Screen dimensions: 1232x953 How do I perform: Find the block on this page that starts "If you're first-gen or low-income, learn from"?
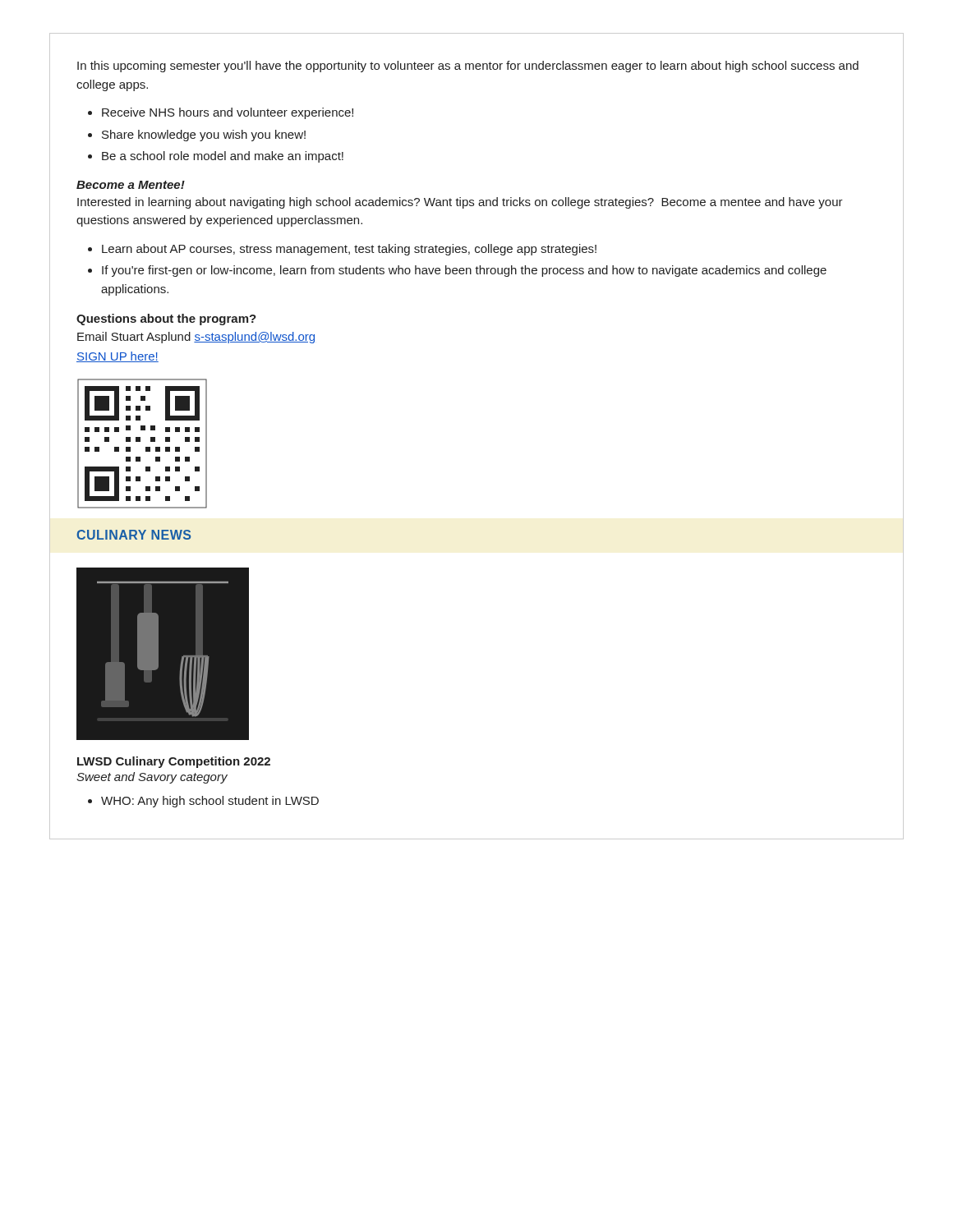[464, 279]
